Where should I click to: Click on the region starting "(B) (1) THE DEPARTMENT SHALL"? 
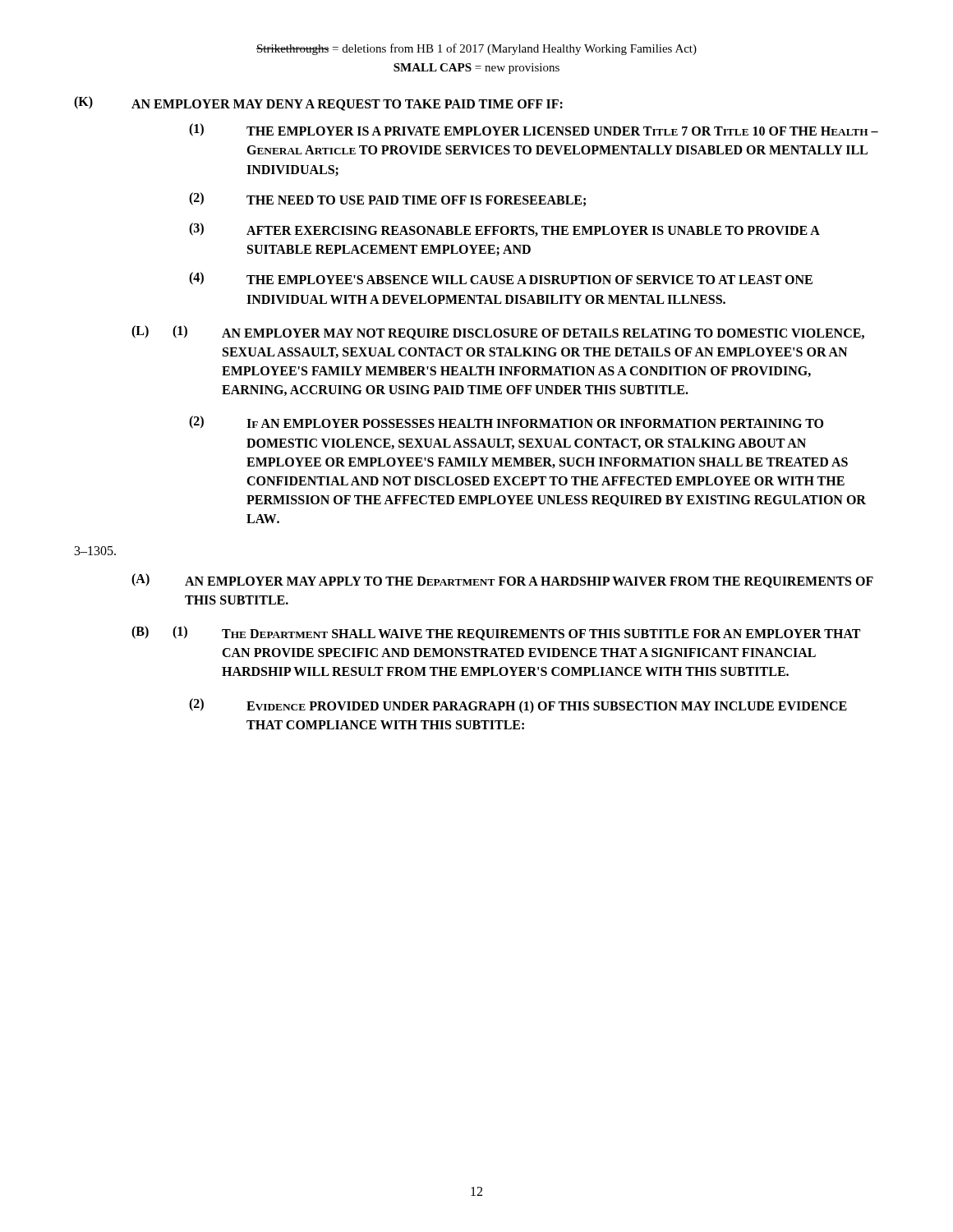coord(505,653)
